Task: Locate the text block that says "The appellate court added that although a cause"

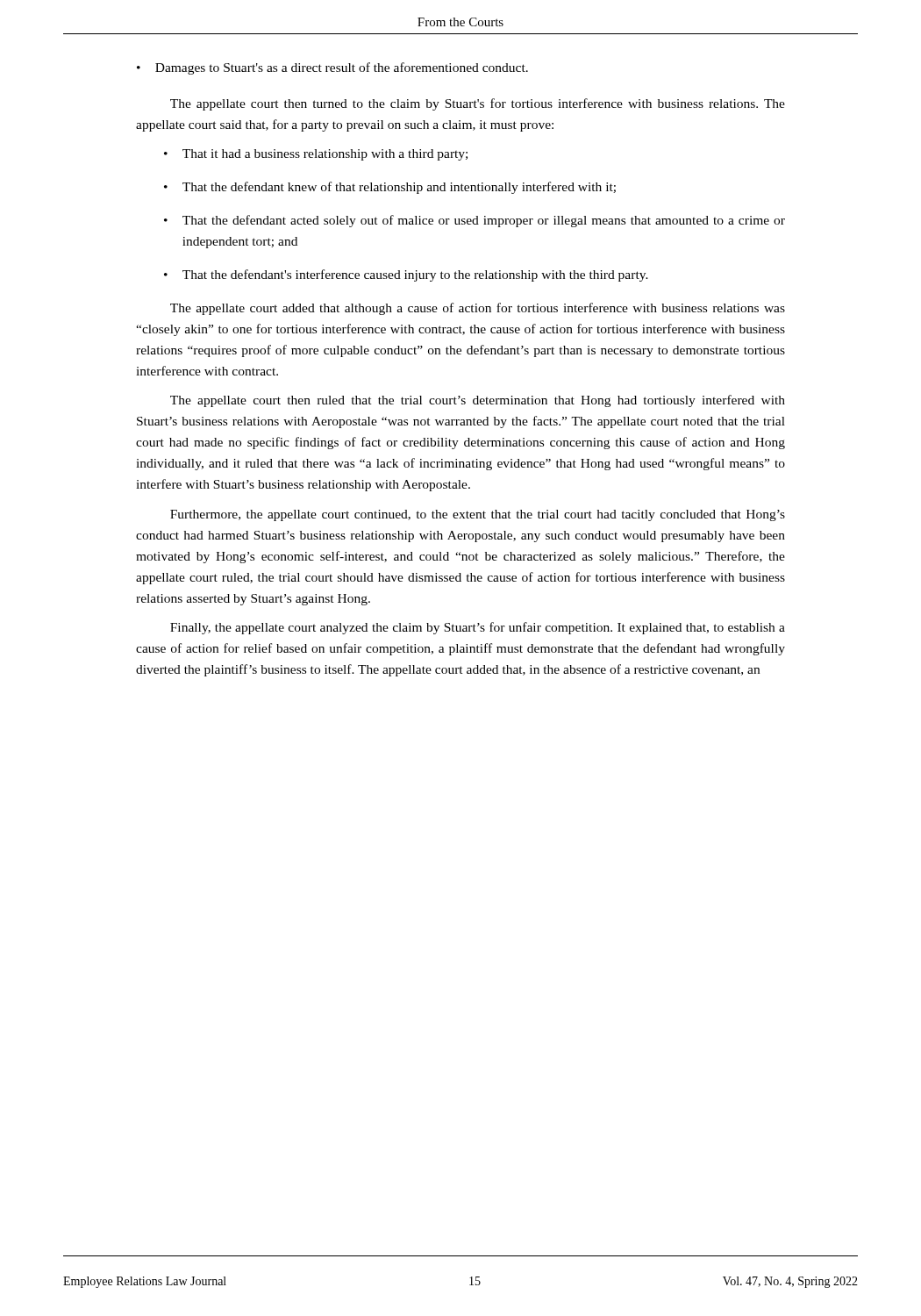Action: click(x=460, y=489)
